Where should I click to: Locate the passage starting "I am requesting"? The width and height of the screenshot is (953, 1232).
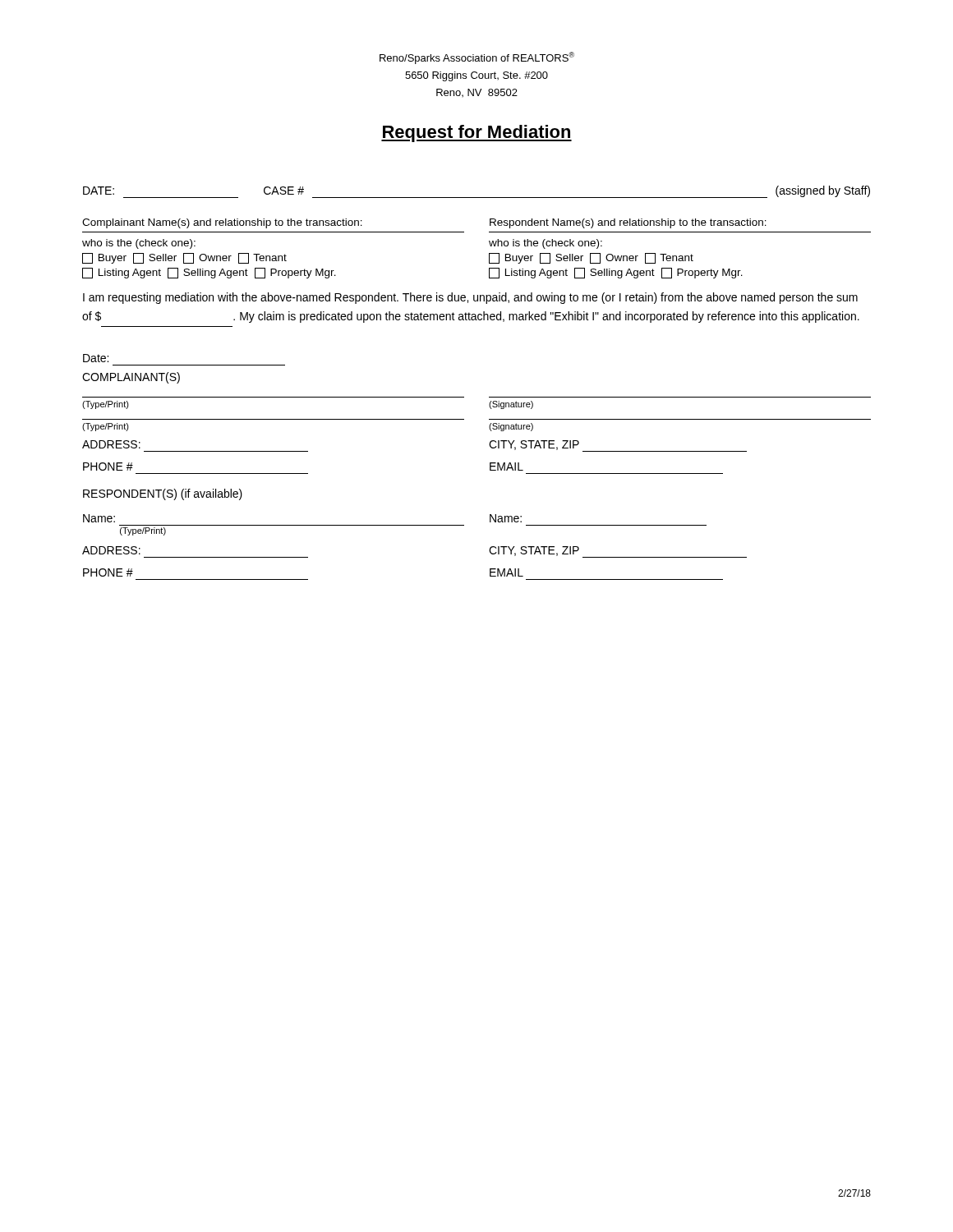(471, 309)
